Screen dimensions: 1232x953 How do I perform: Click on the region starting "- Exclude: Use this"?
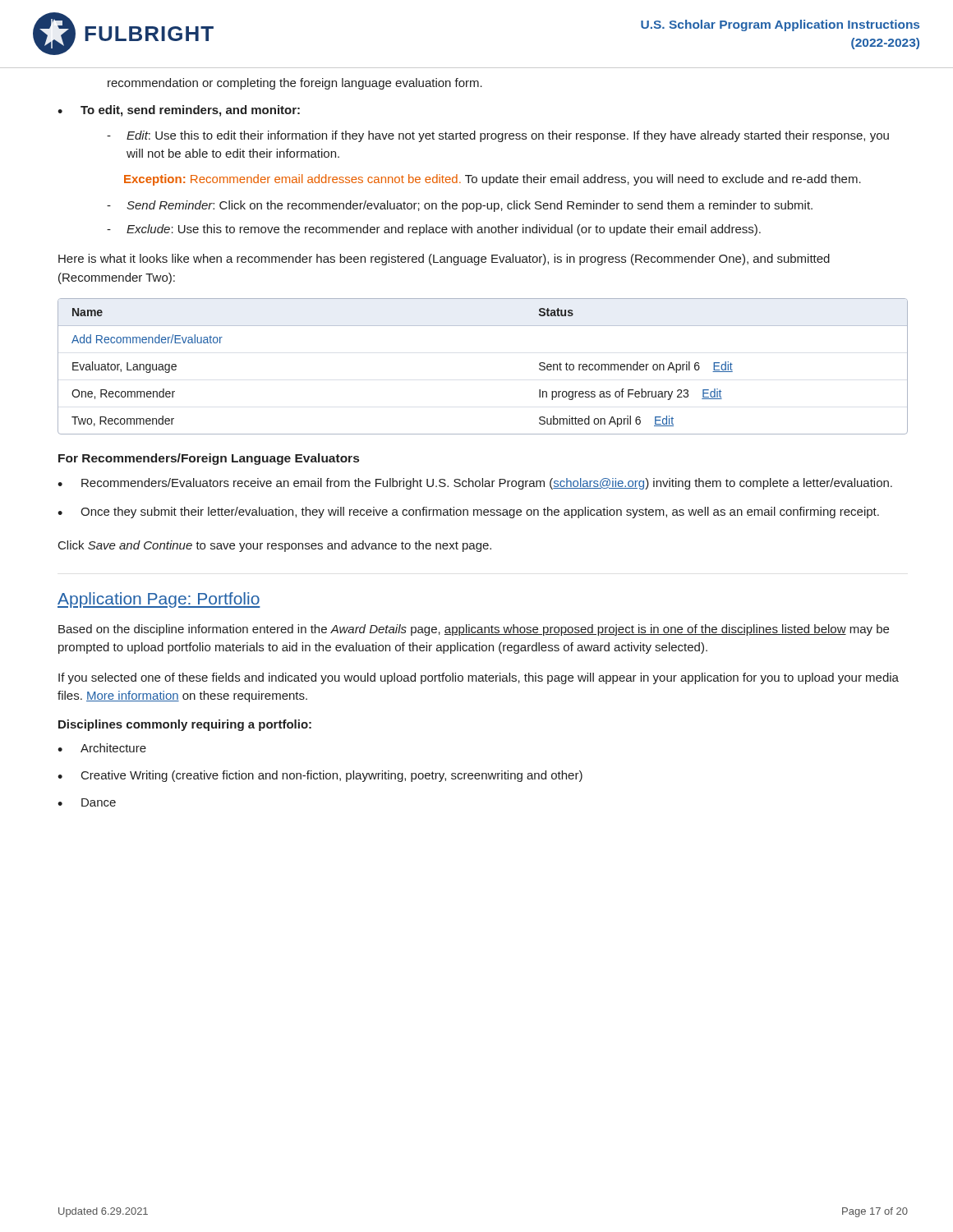tap(434, 229)
